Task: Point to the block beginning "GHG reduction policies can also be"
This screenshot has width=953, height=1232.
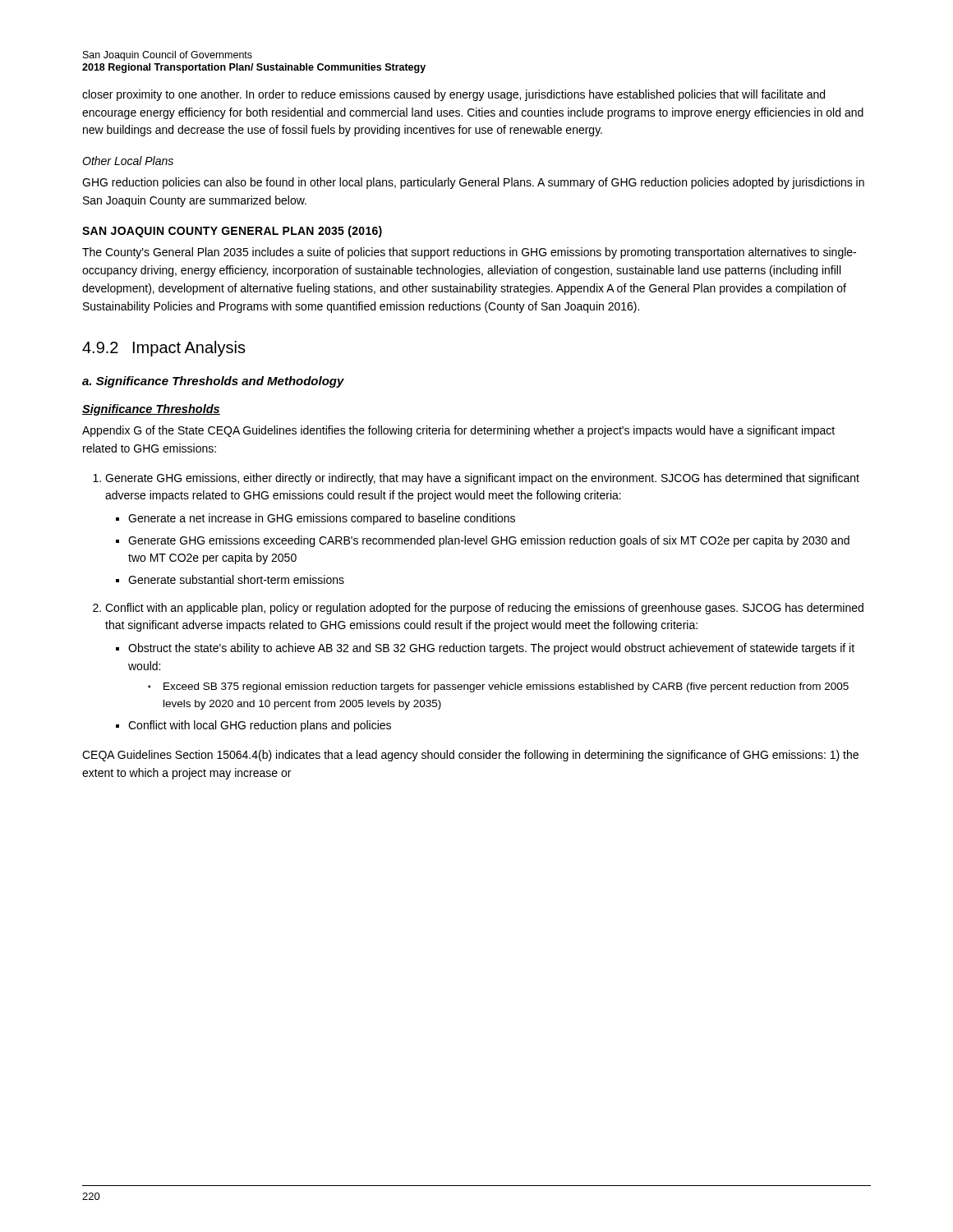Action: [473, 191]
